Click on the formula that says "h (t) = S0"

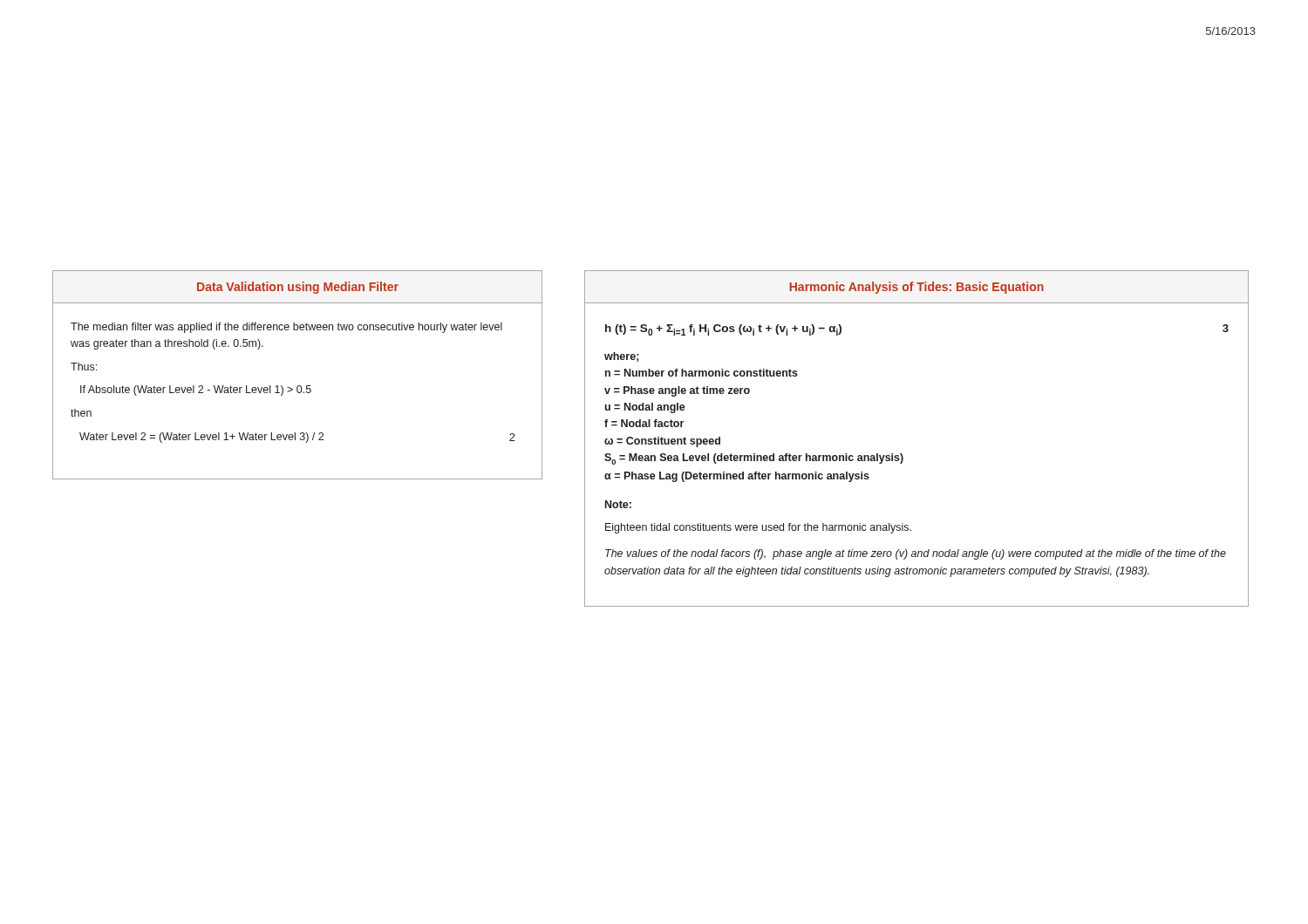725,331
